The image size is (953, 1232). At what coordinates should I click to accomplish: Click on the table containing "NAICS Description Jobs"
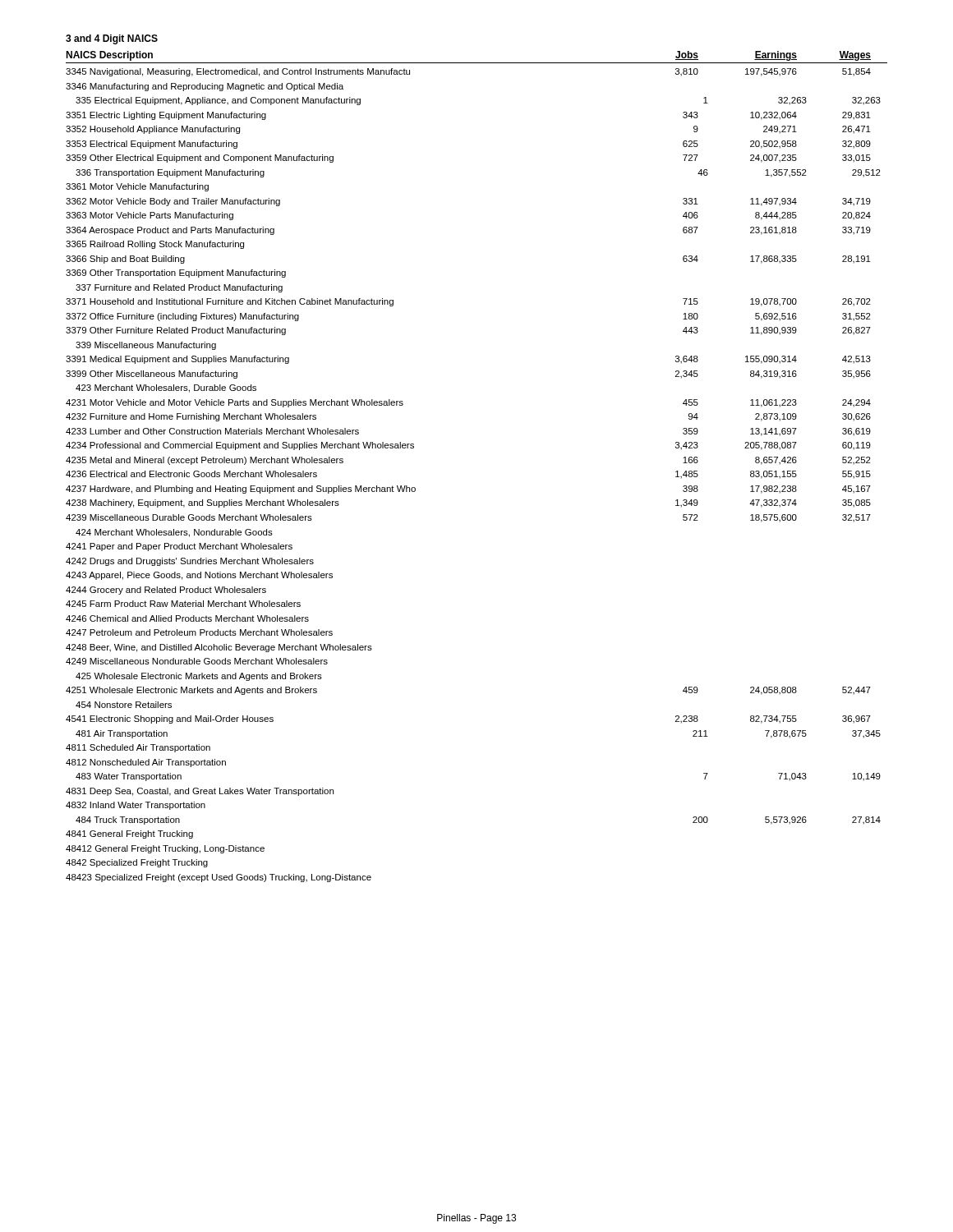tap(476, 467)
